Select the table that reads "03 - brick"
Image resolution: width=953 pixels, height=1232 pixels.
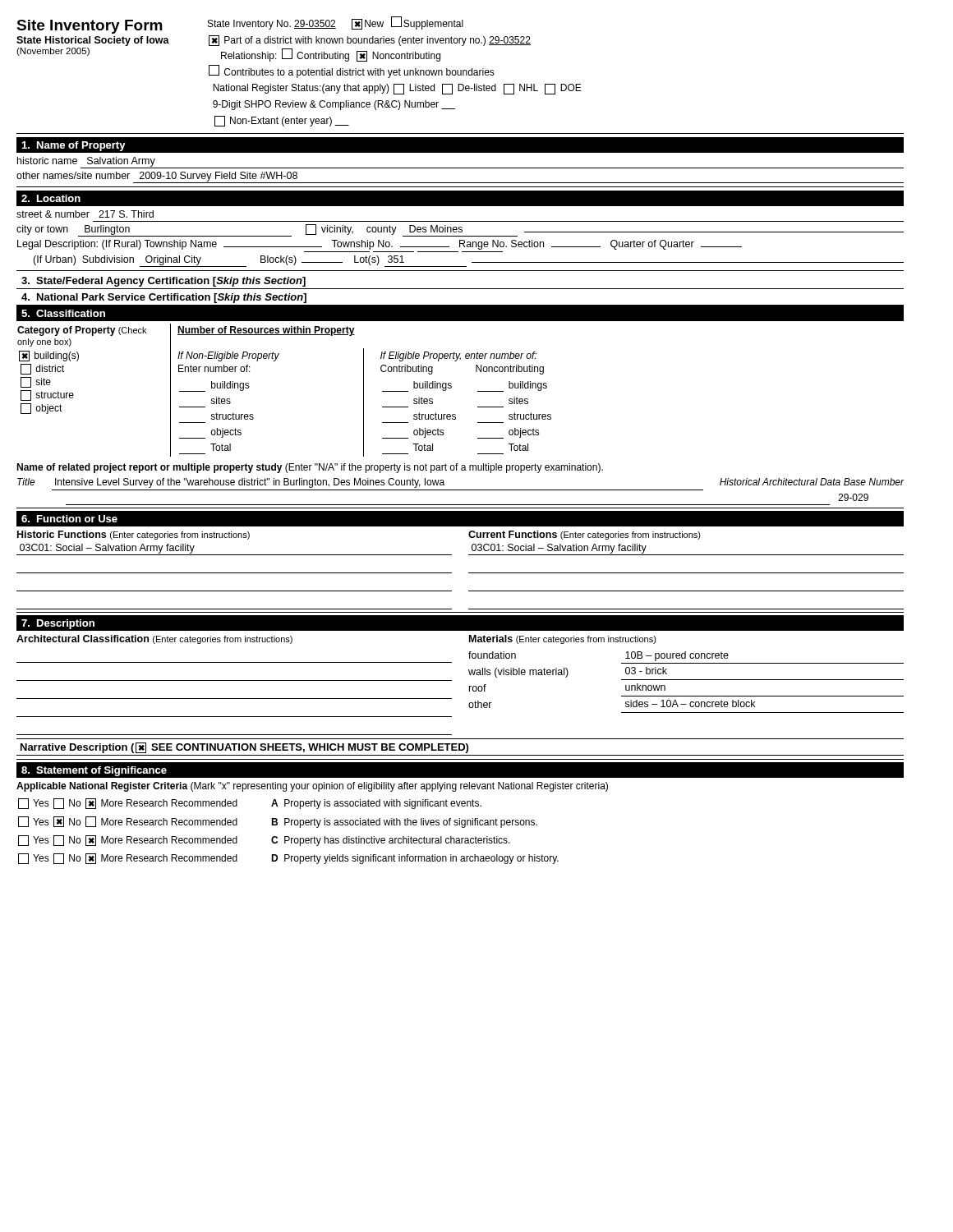(686, 673)
